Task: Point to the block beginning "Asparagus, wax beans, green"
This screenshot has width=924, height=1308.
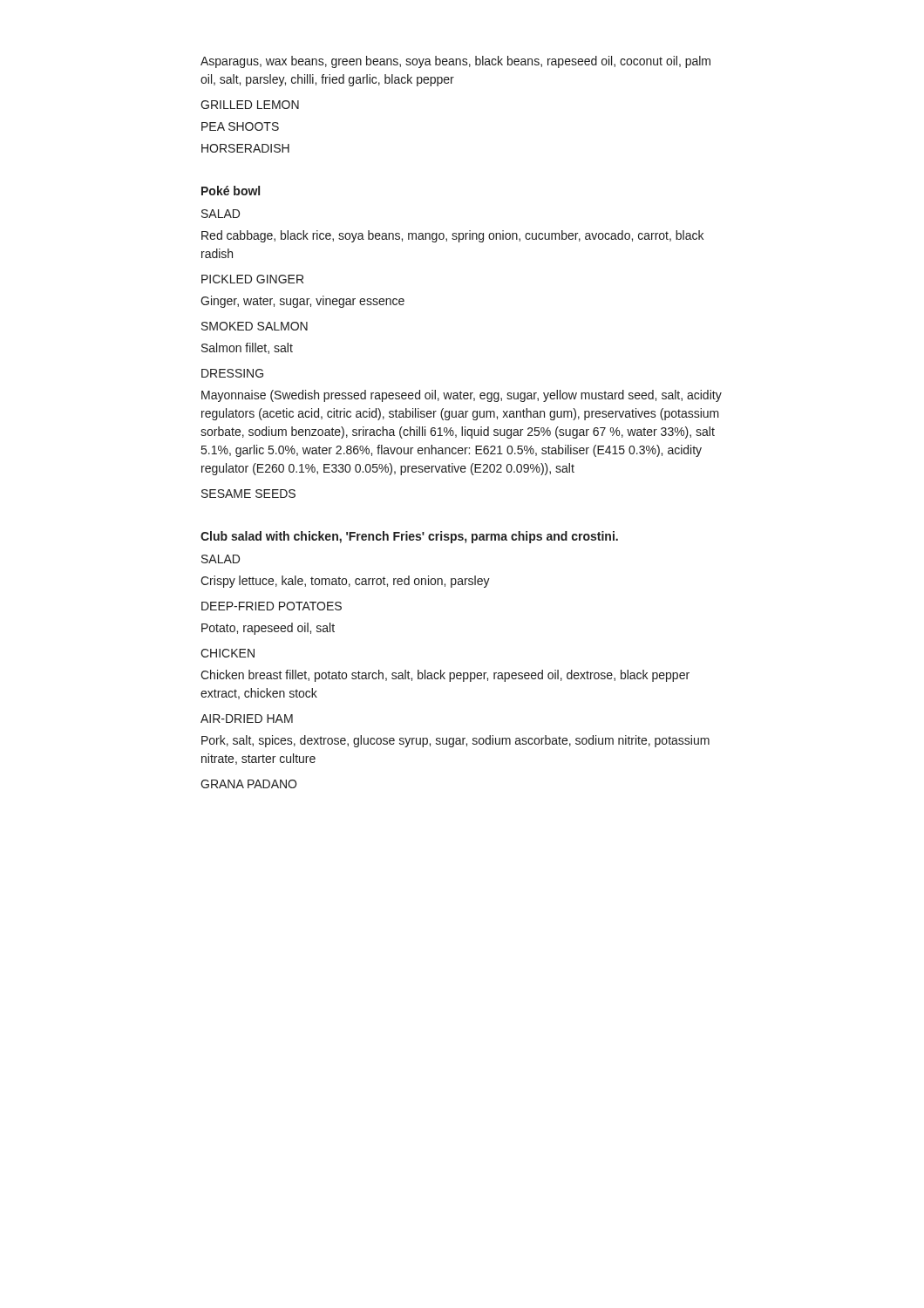Action: pyautogui.click(x=456, y=70)
